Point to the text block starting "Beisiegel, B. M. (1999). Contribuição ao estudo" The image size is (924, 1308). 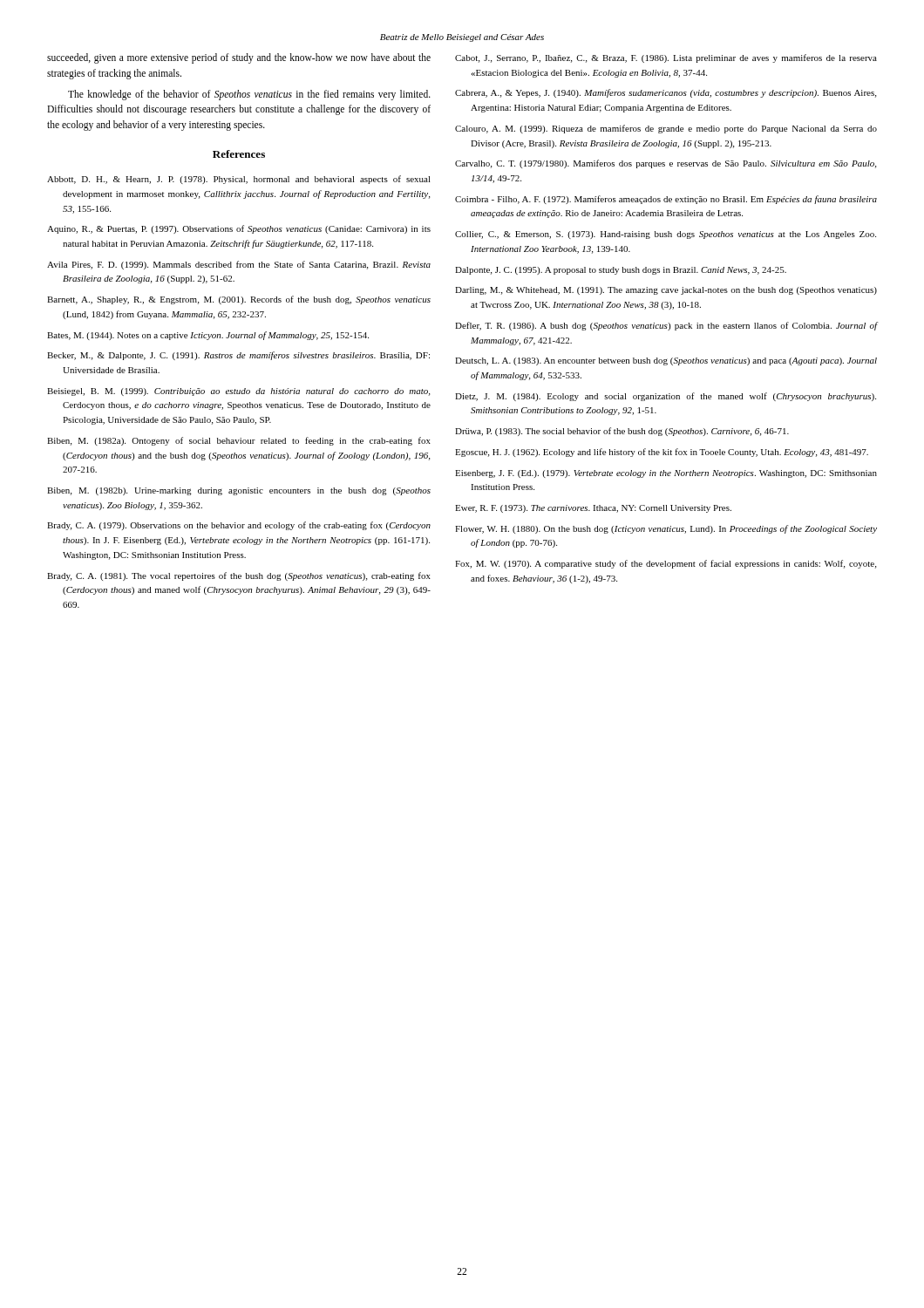click(239, 405)
